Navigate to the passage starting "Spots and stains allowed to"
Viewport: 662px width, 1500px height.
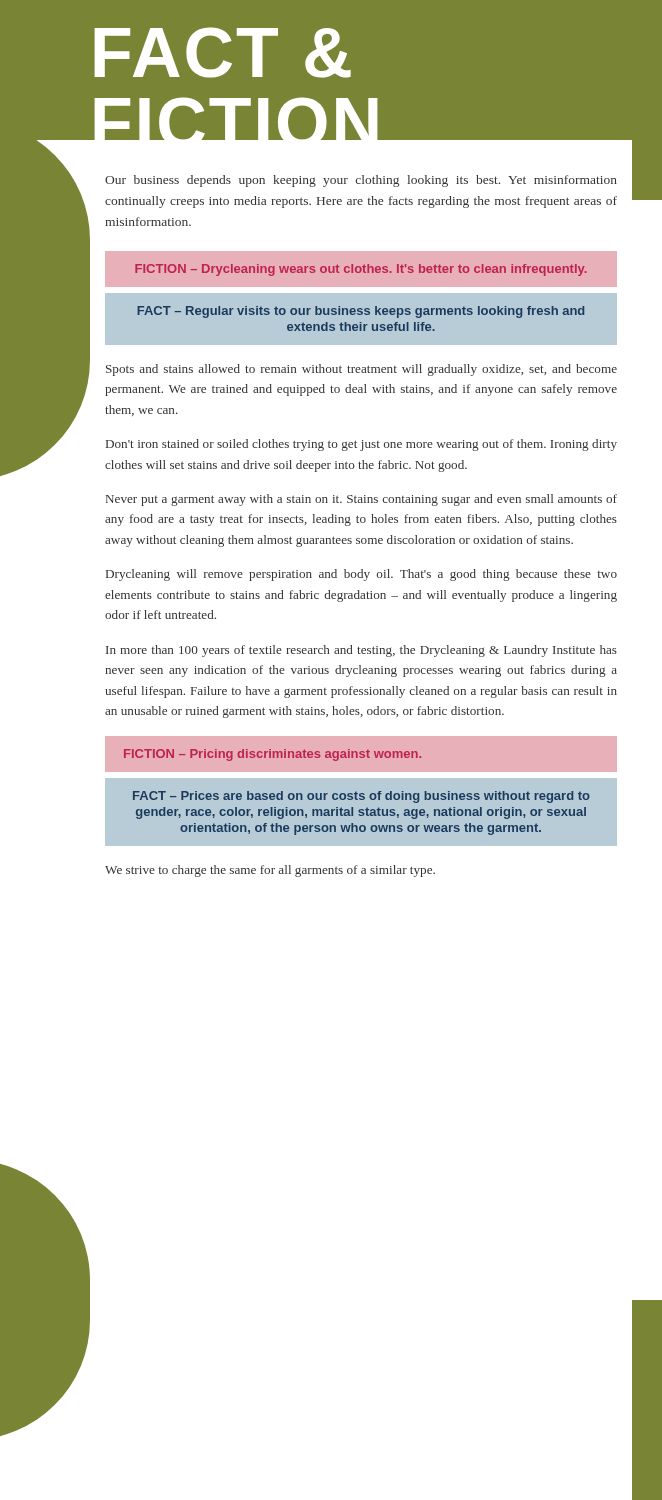[x=361, y=389]
